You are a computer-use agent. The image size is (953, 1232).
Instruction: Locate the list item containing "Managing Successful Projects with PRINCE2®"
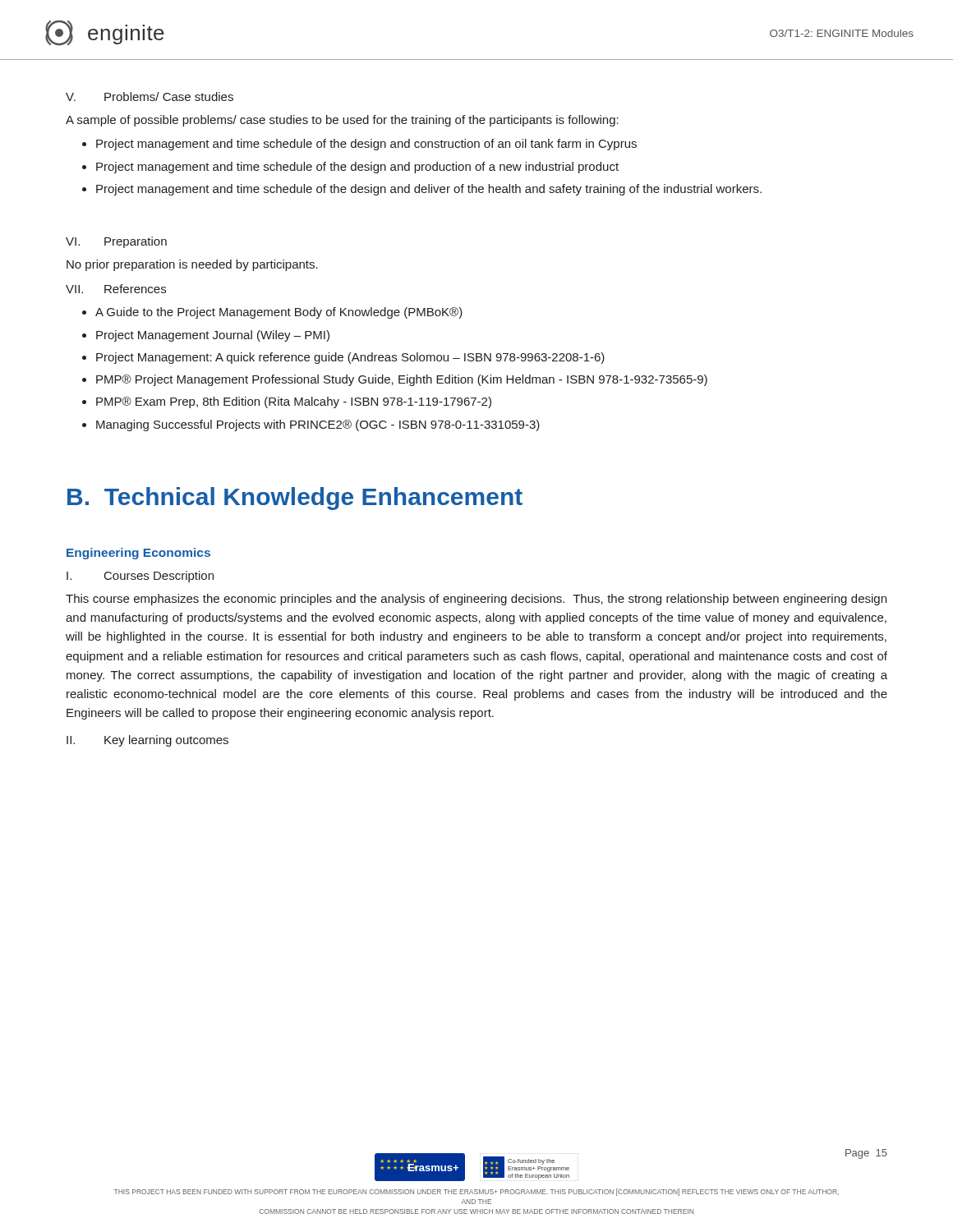318,424
